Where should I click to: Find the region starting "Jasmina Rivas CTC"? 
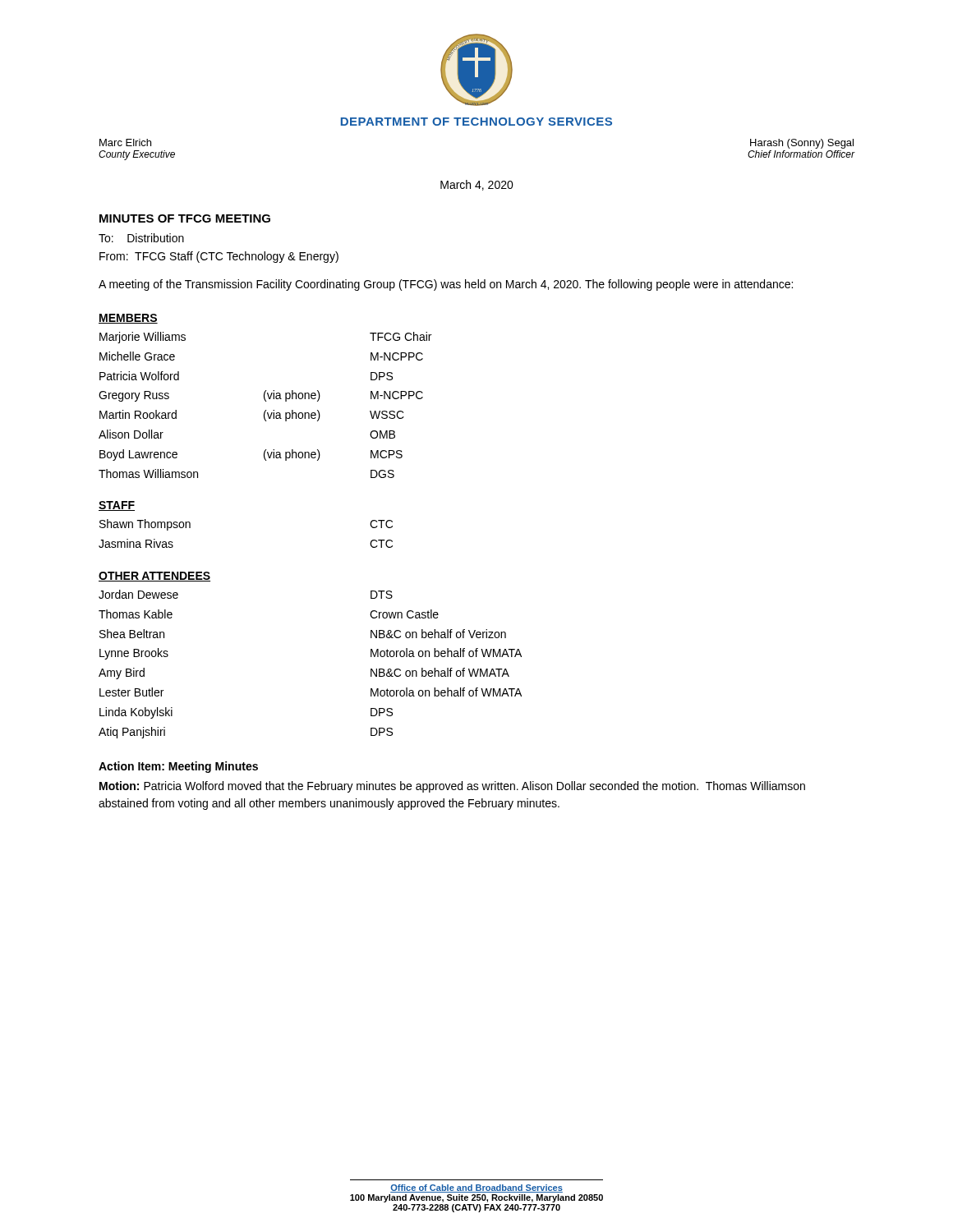pos(139,543)
